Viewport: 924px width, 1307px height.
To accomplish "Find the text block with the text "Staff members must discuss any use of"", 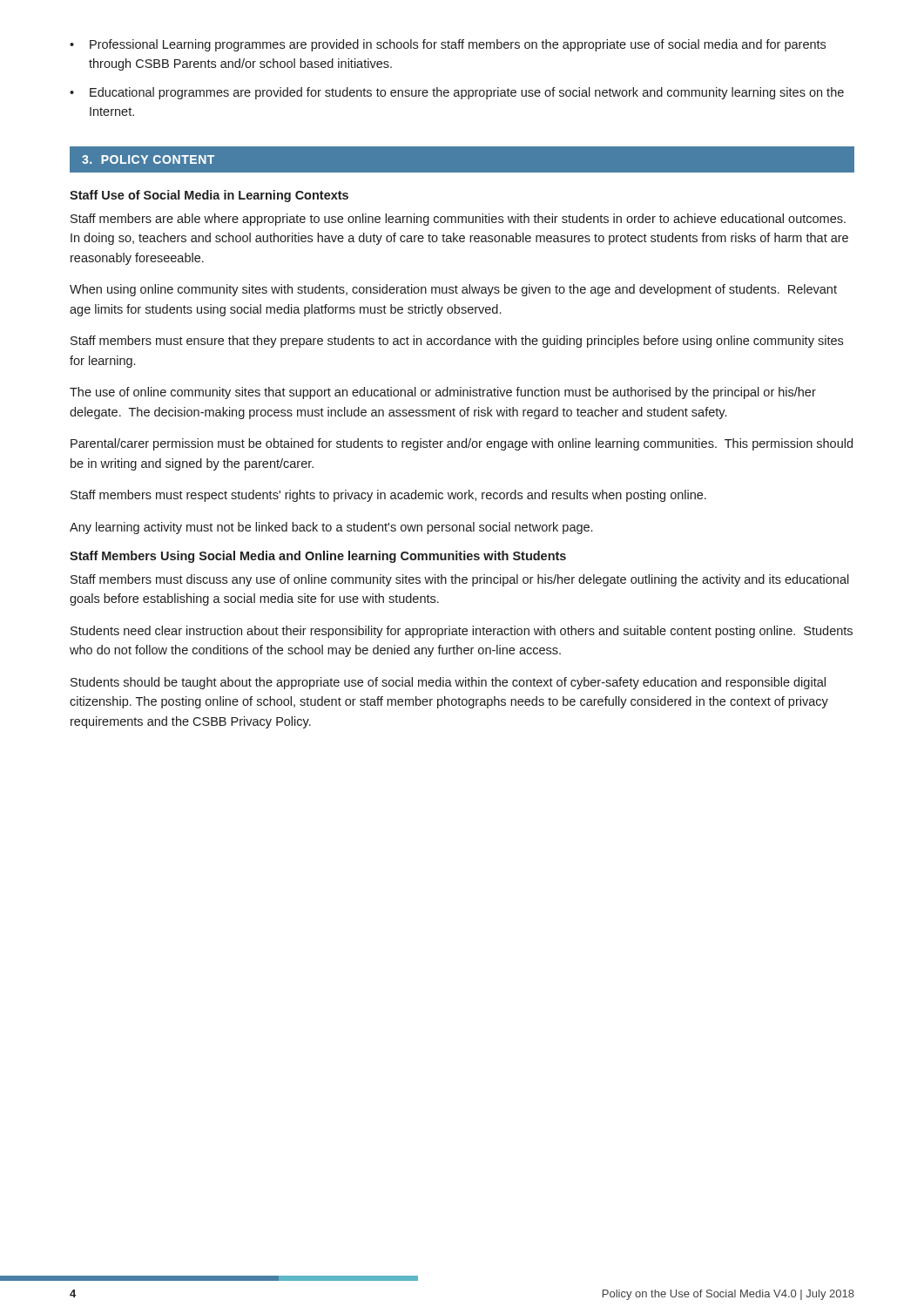I will [x=459, y=589].
